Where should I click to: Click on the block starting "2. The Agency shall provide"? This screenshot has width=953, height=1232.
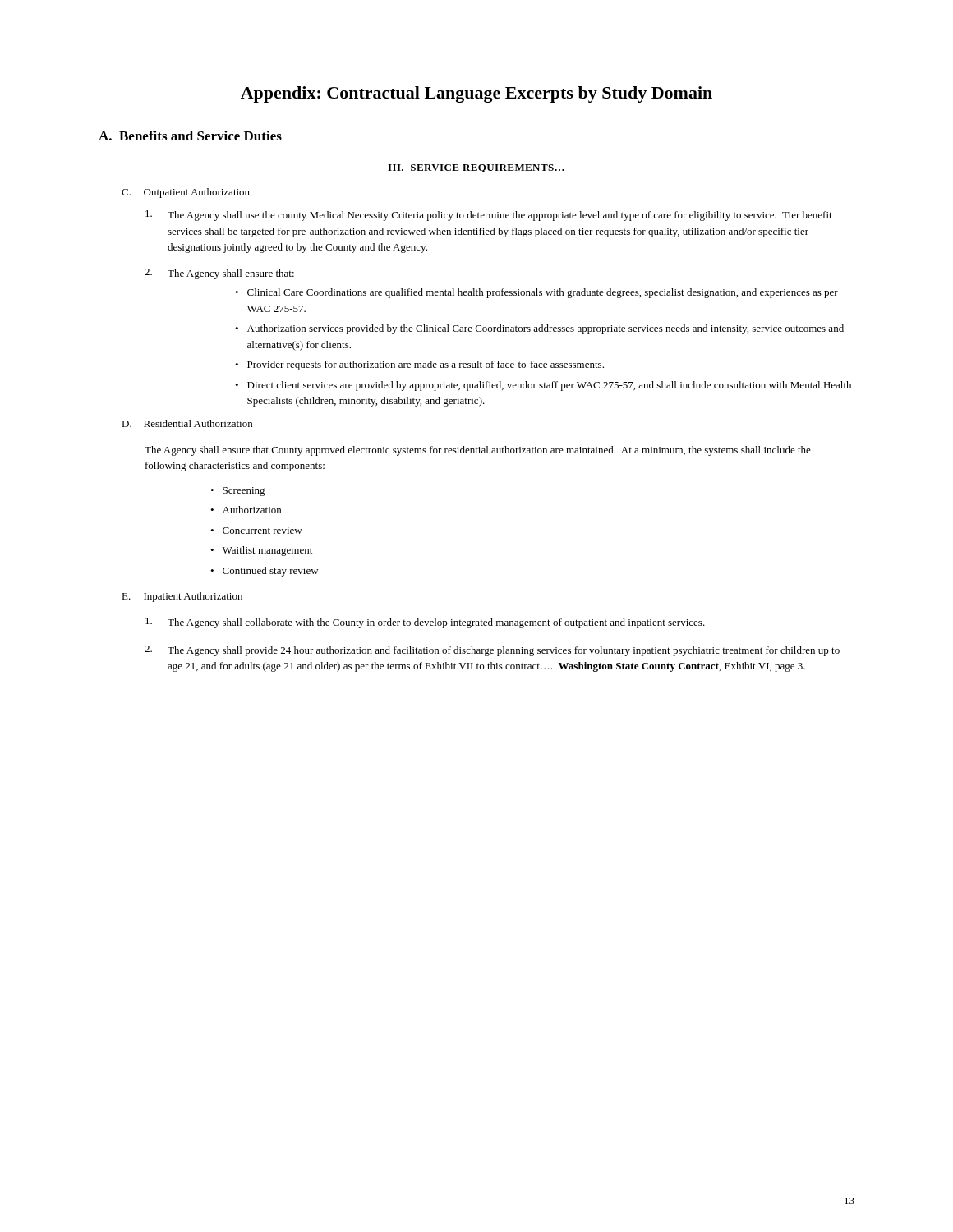[x=500, y=658]
